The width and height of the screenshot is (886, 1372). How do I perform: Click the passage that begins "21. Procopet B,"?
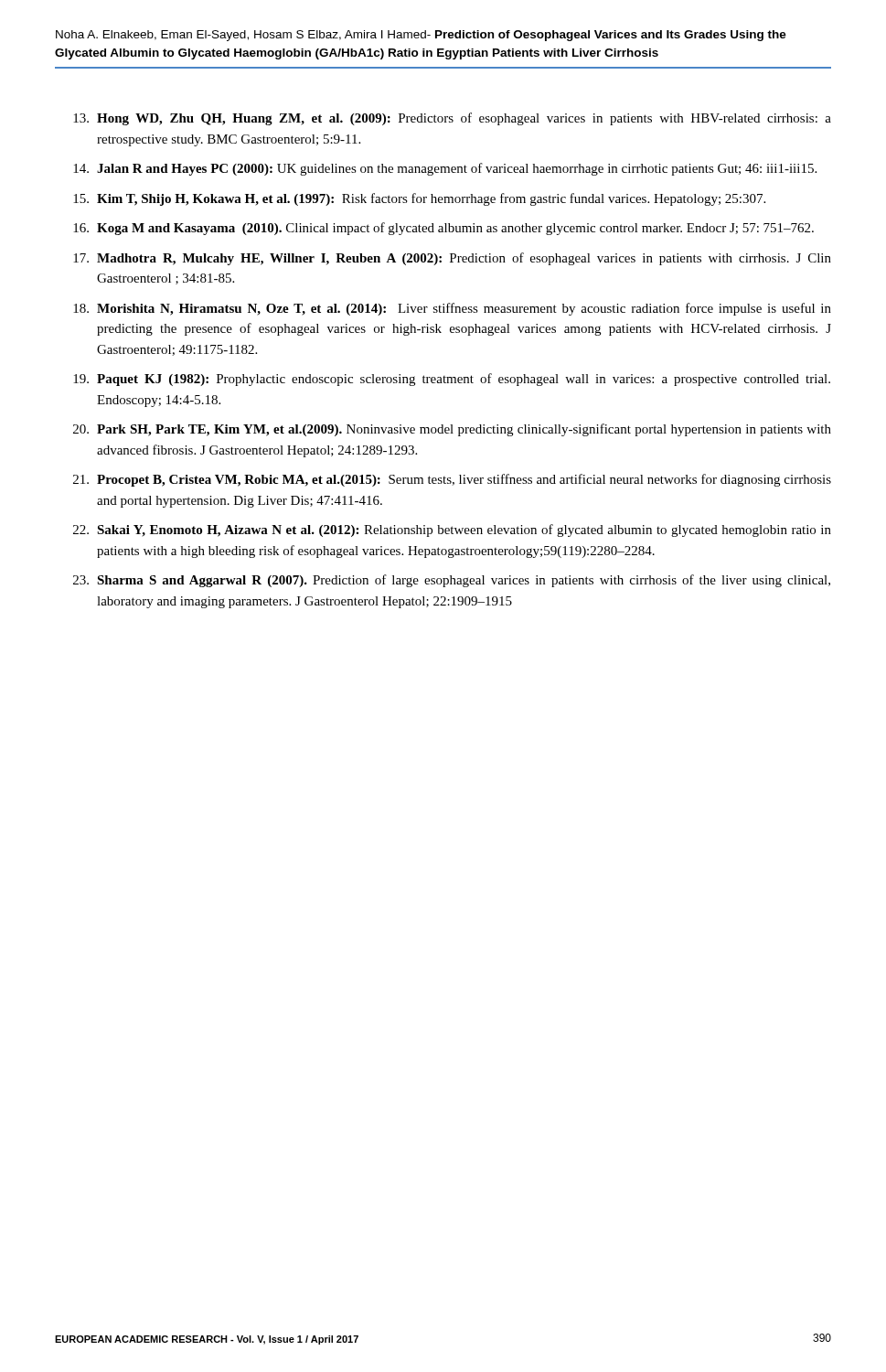[443, 490]
